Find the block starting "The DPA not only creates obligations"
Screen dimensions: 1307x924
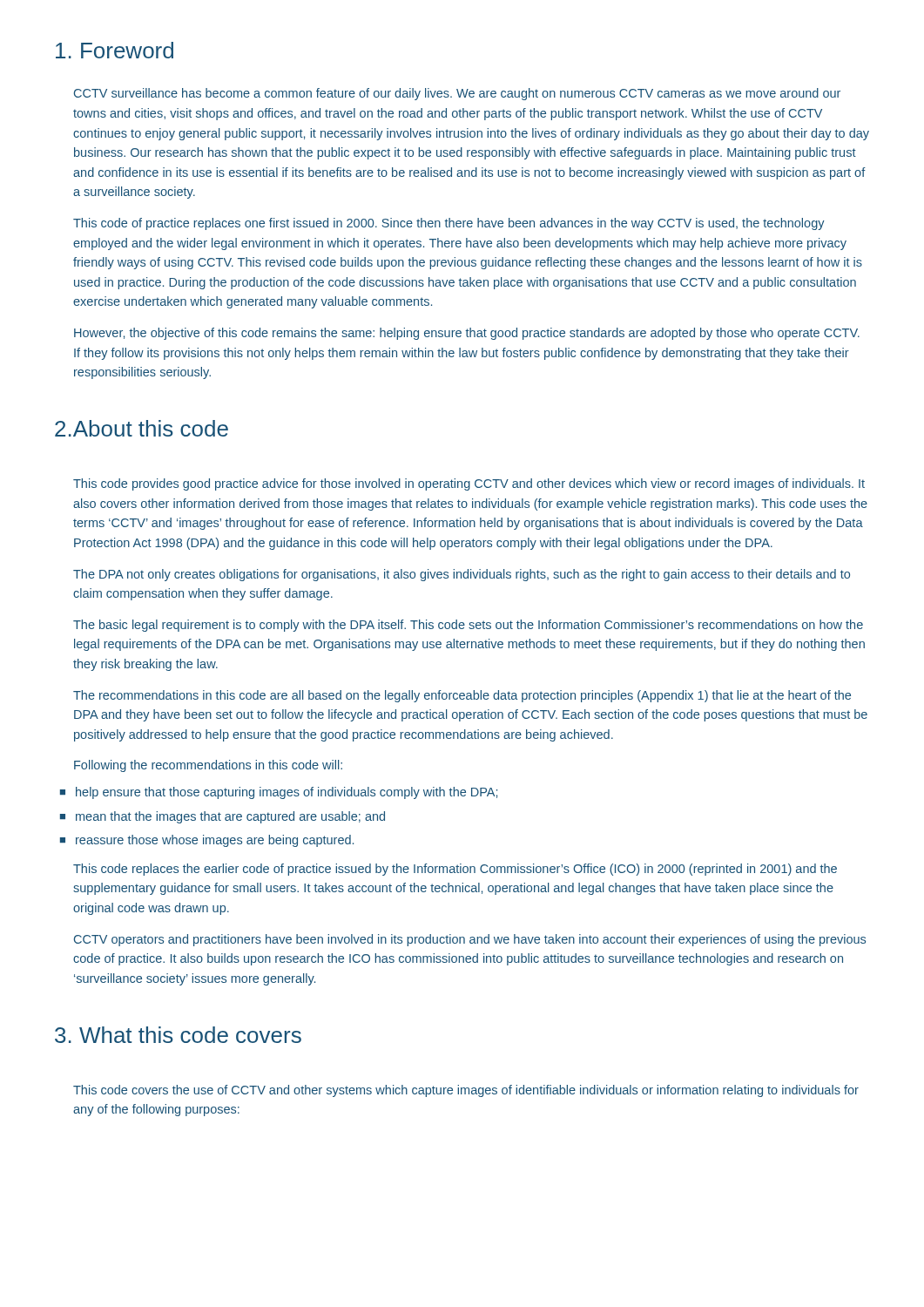pos(462,584)
